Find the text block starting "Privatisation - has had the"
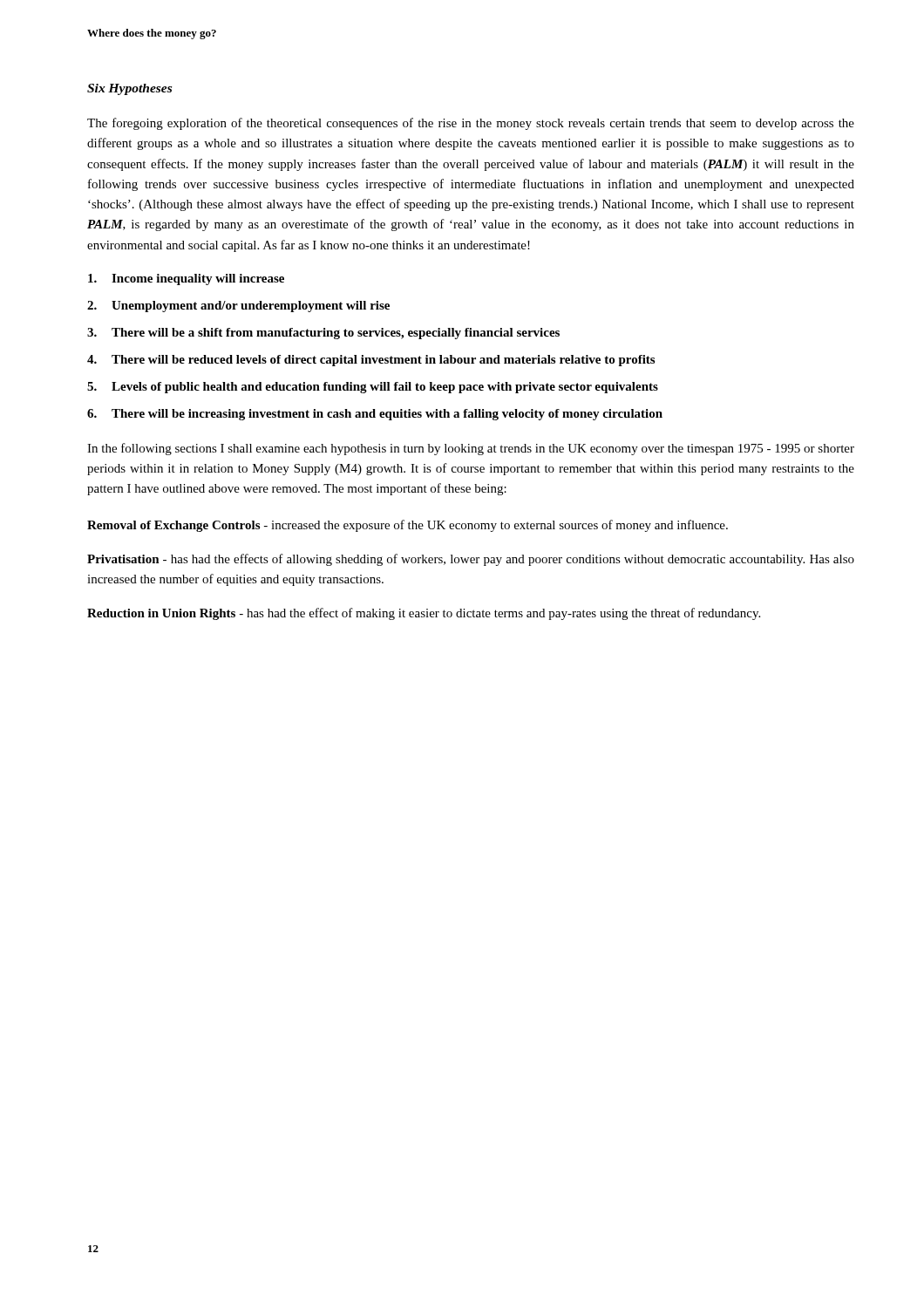 coord(471,569)
